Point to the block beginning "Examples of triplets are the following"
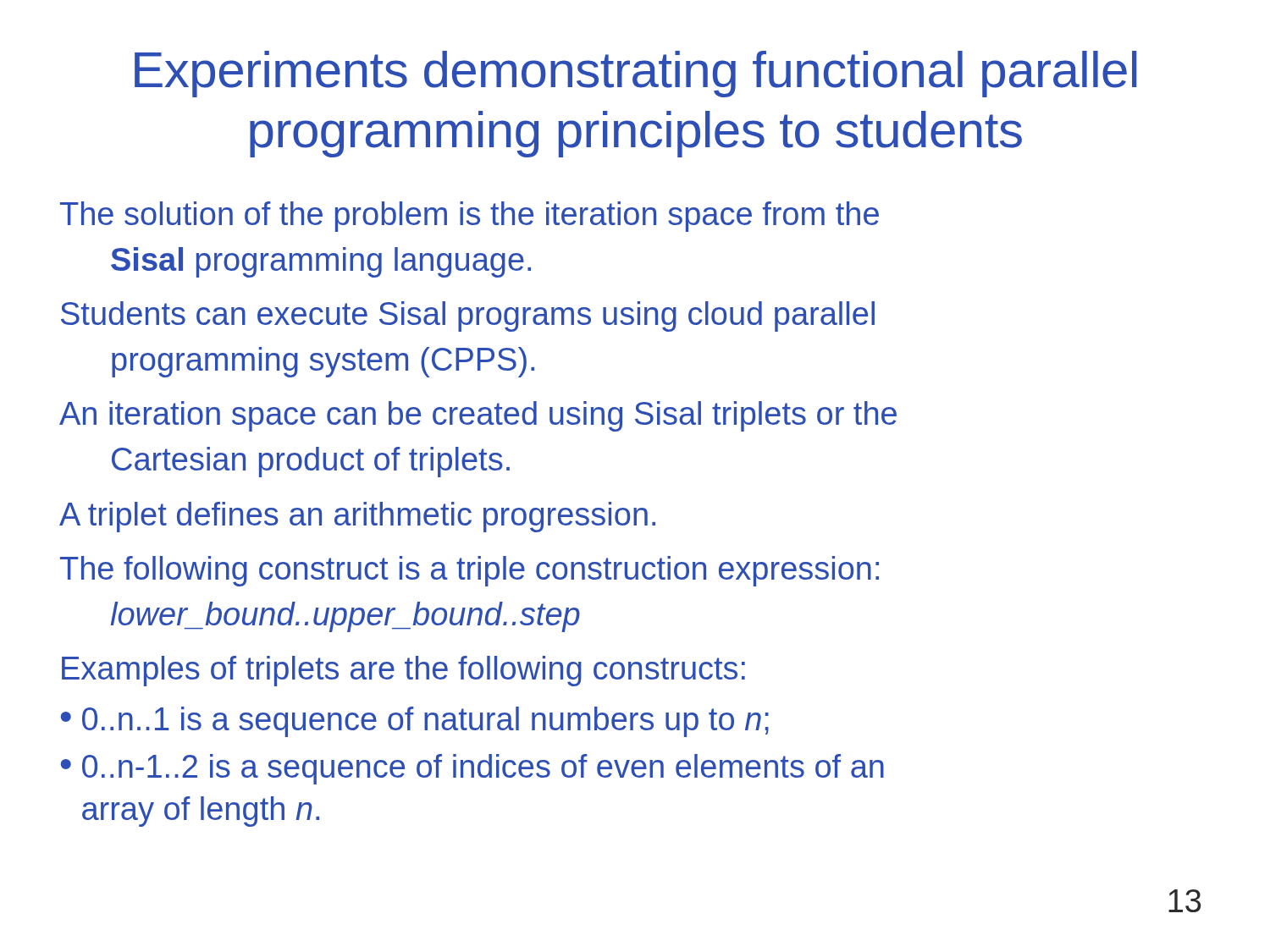 (404, 669)
